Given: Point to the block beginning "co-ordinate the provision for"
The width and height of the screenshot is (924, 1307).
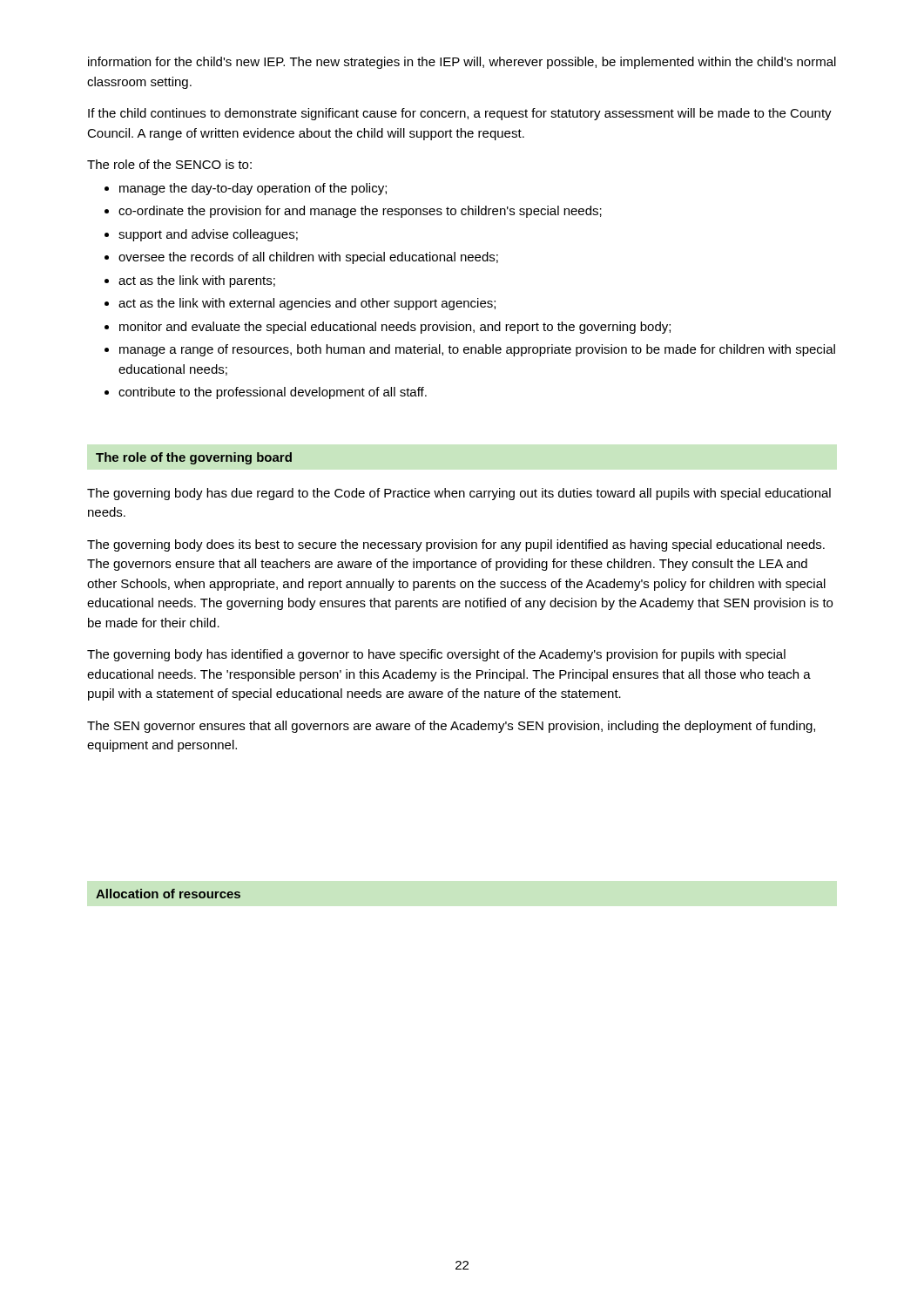Looking at the screenshot, I should pos(478,211).
